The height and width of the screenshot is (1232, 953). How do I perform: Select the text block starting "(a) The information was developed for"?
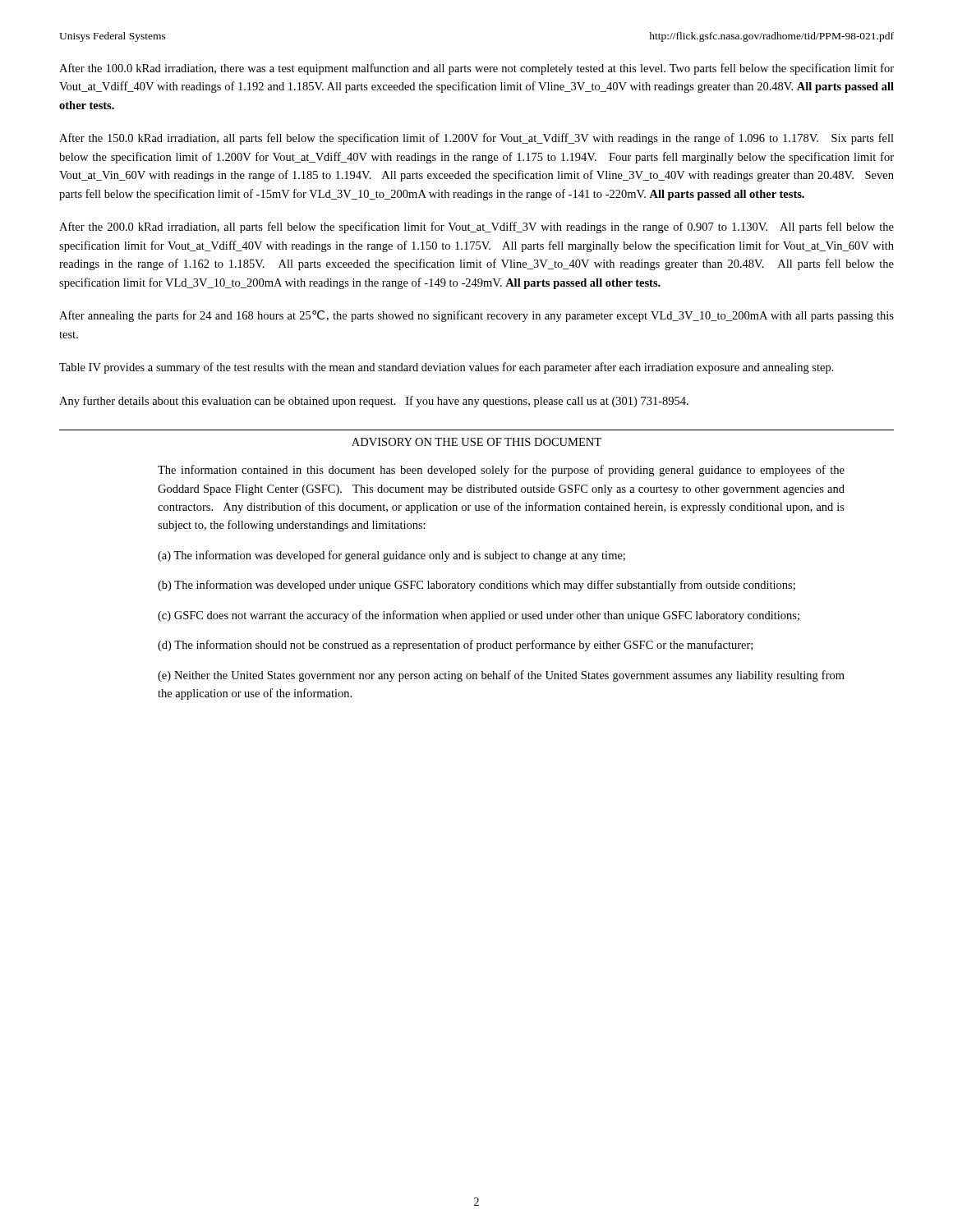coord(392,555)
